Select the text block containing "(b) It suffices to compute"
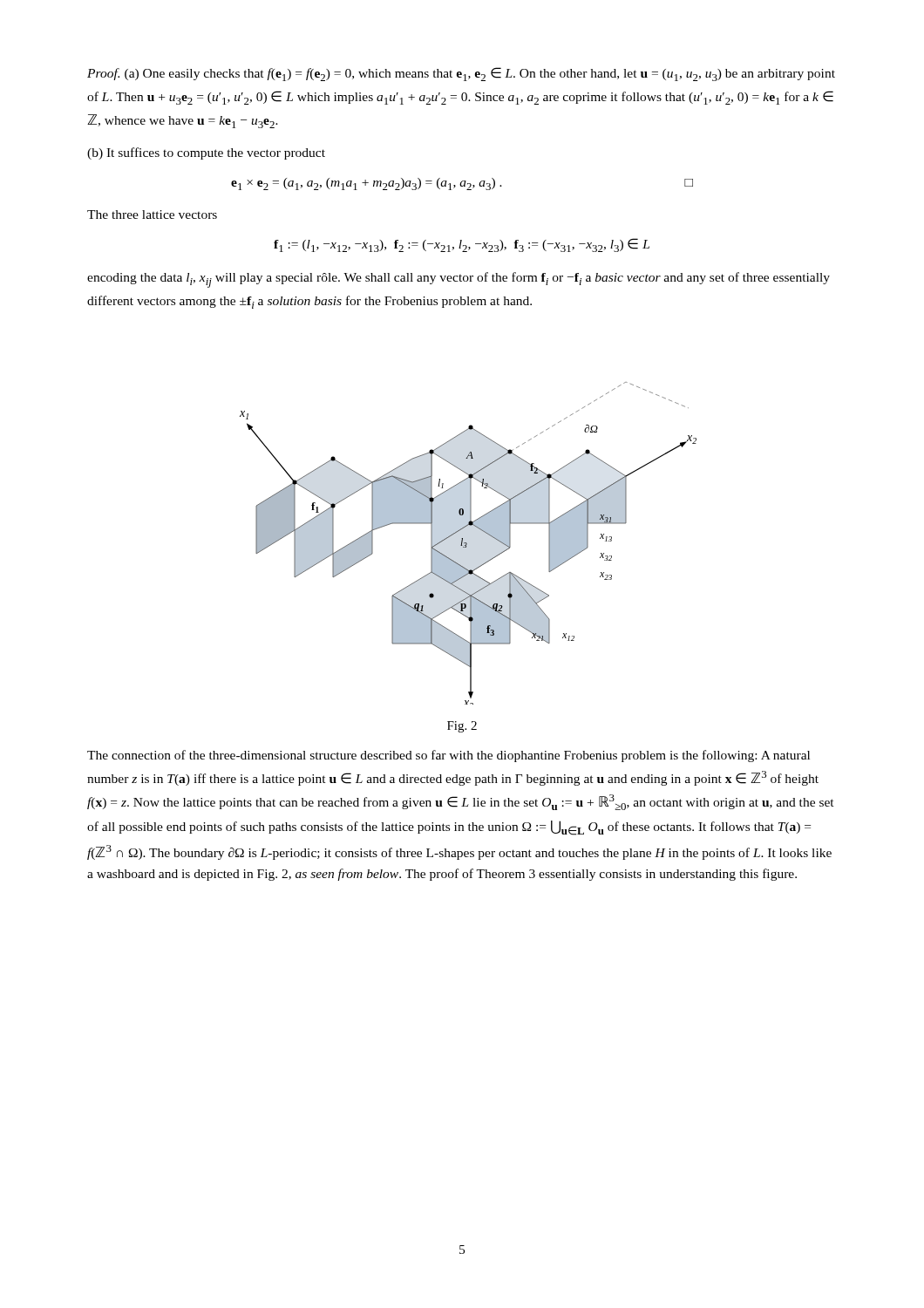The width and height of the screenshot is (924, 1308). [x=206, y=152]
